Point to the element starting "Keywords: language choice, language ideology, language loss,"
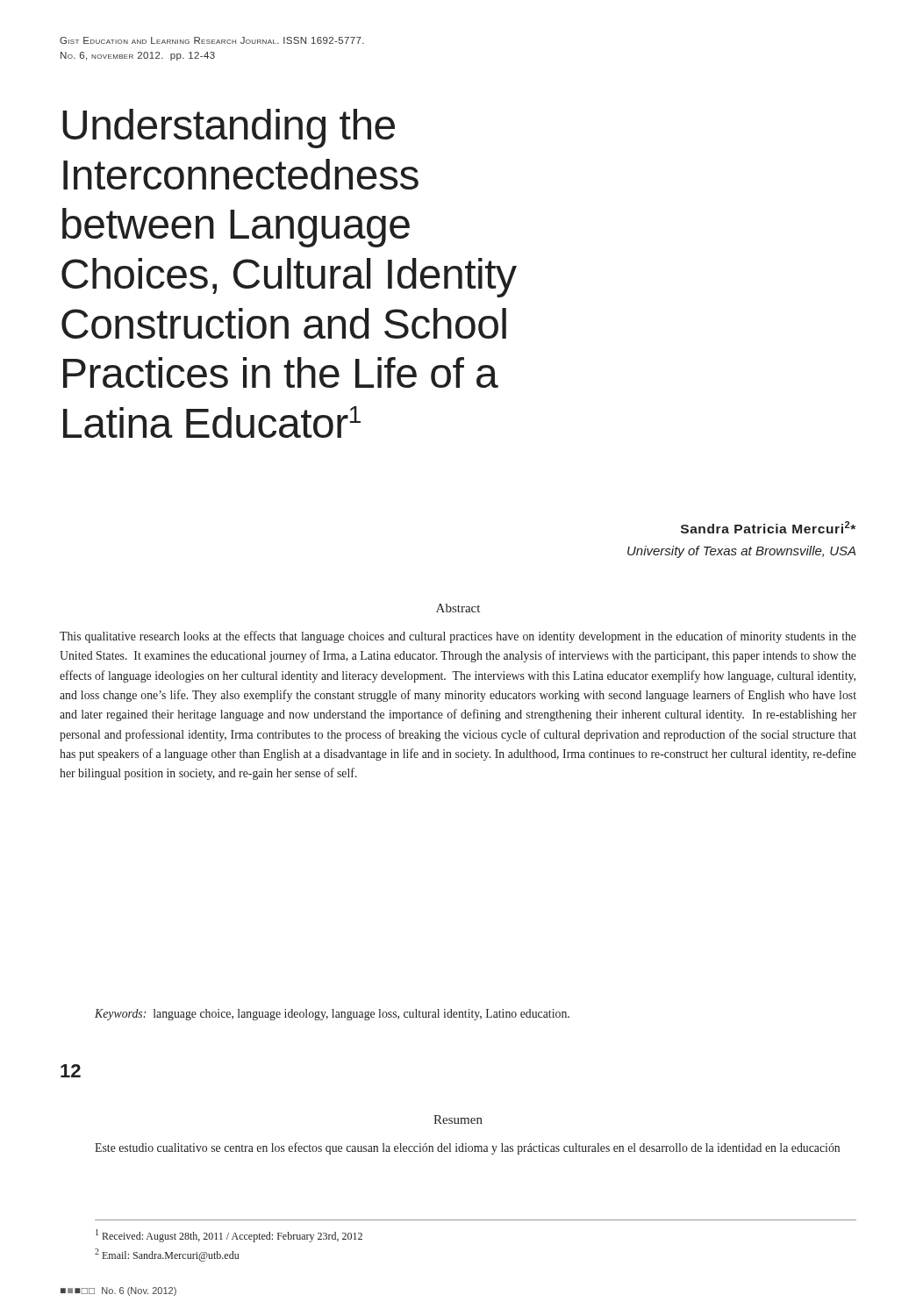916x1316 pixels. pyautogui.click(x=332, y=1014)
